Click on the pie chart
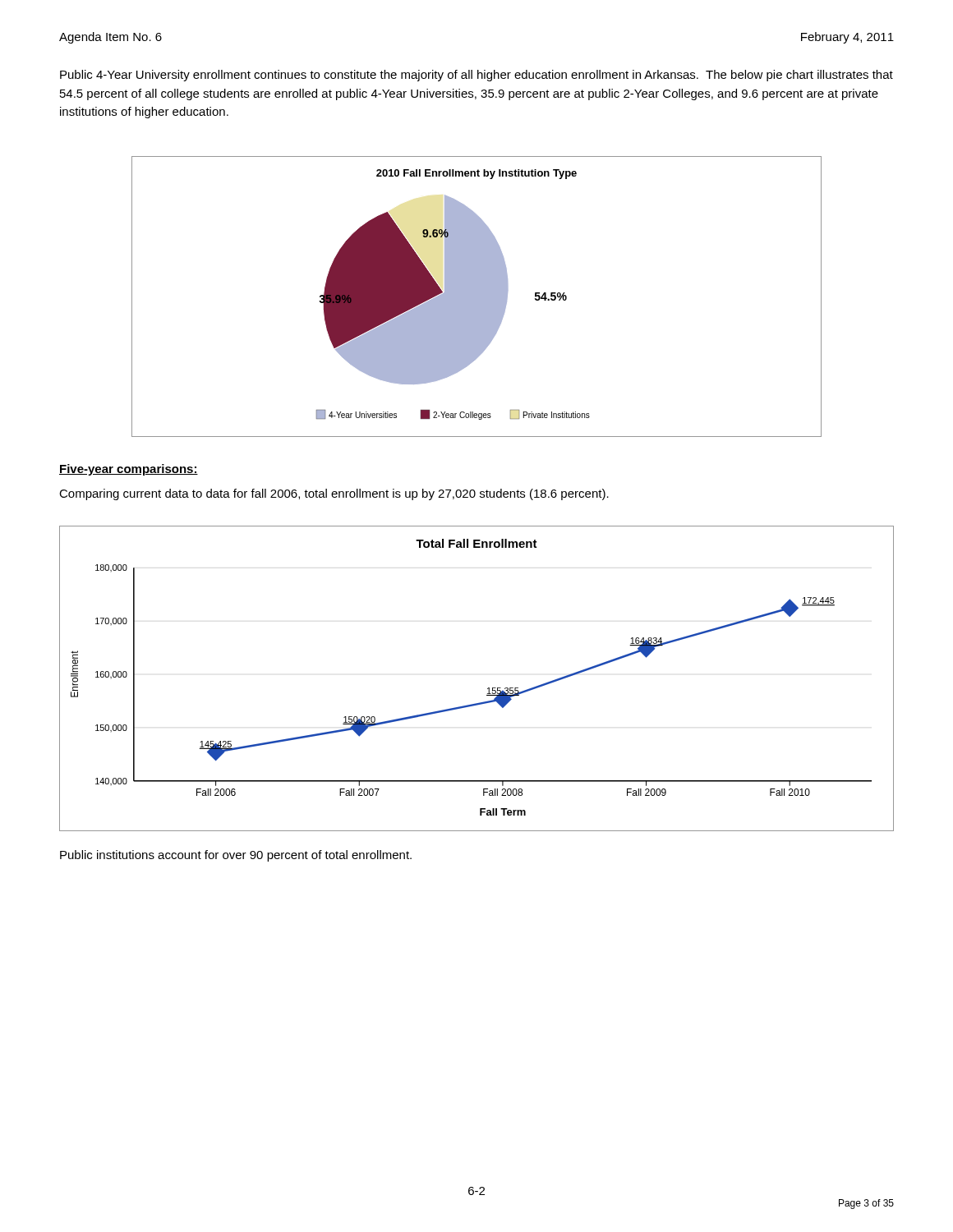The width and height of the screenshot is (953, 1232). pyautogui.click(x=476, y=297)
